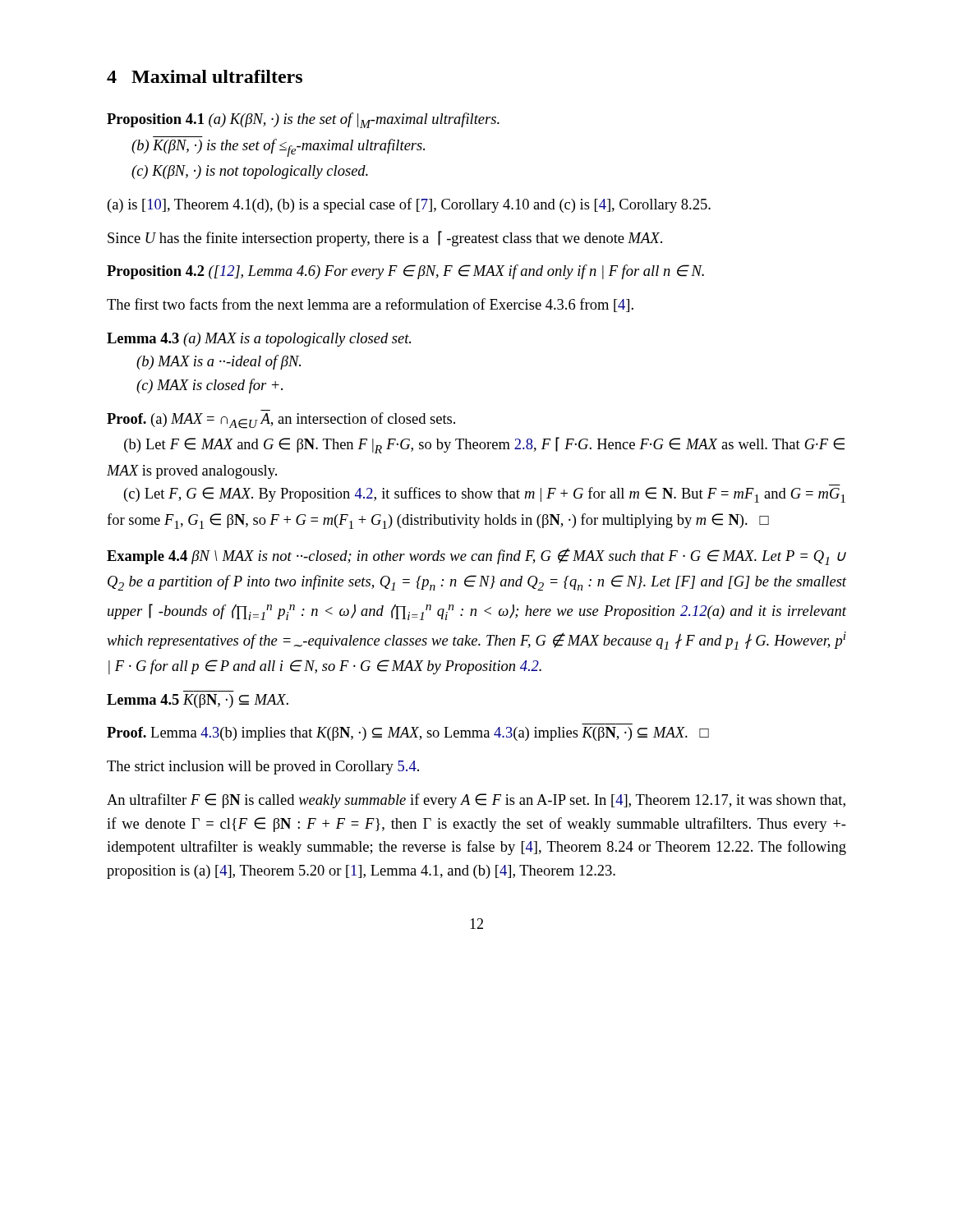Where is the passage that starts "Proposition 4.1 (a) K(βN, ·) is the"?
953x1232 pixels.
(x=304, y=145)
